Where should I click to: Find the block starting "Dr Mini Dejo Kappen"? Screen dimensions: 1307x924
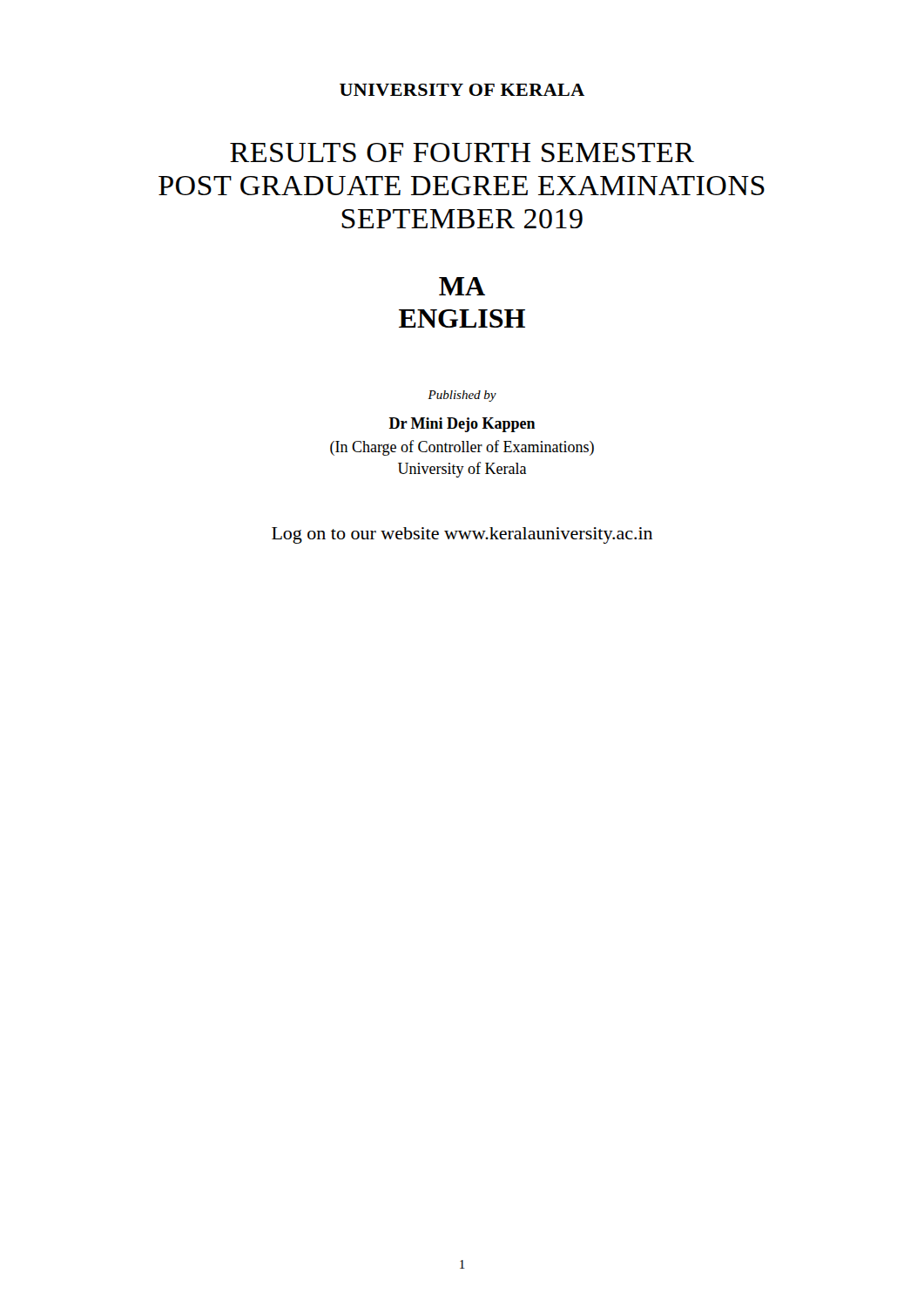(462, 423)
